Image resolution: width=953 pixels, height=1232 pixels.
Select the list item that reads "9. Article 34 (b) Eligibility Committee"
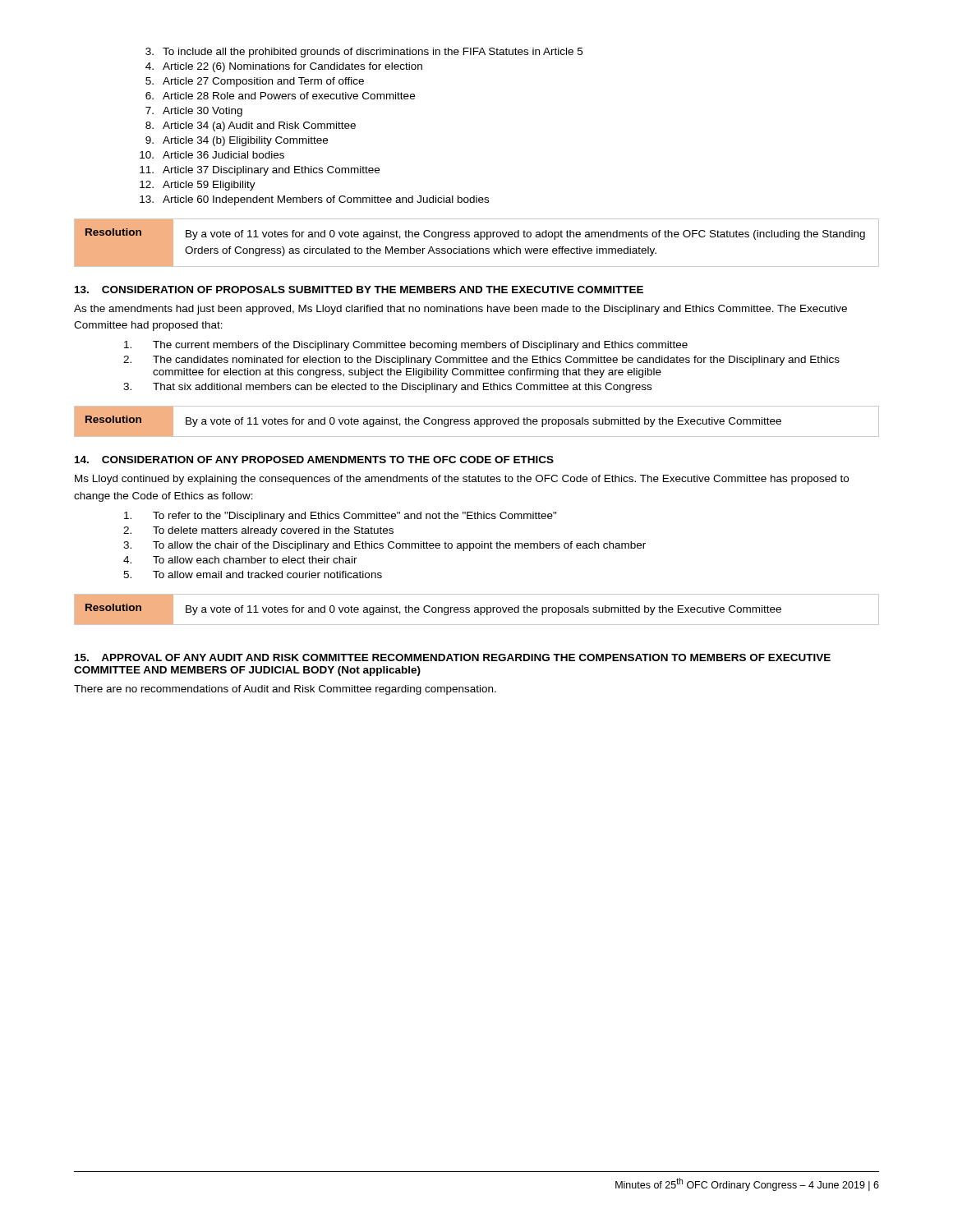point(226,140)
